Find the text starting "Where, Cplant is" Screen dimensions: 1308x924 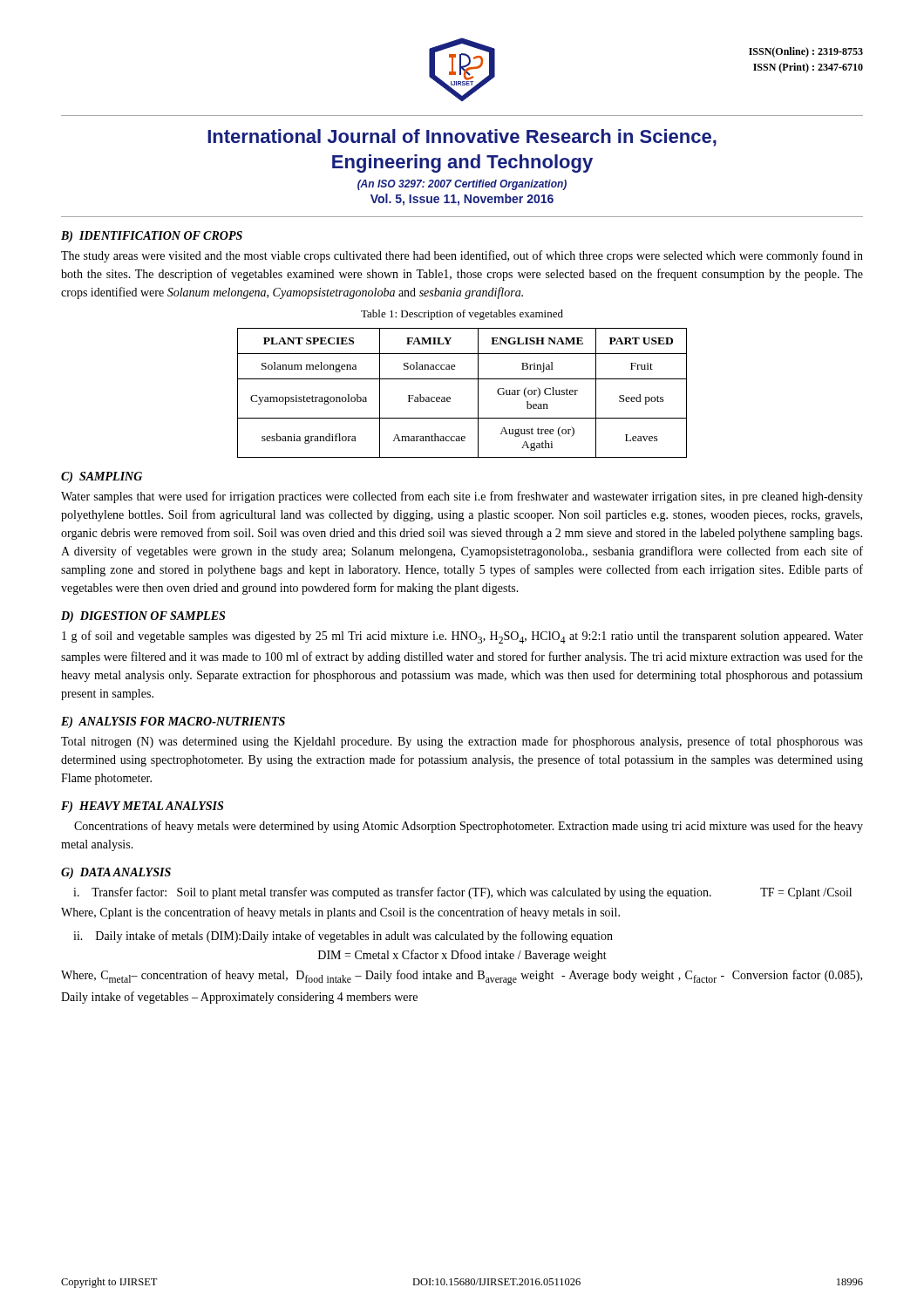coord(341,913)
